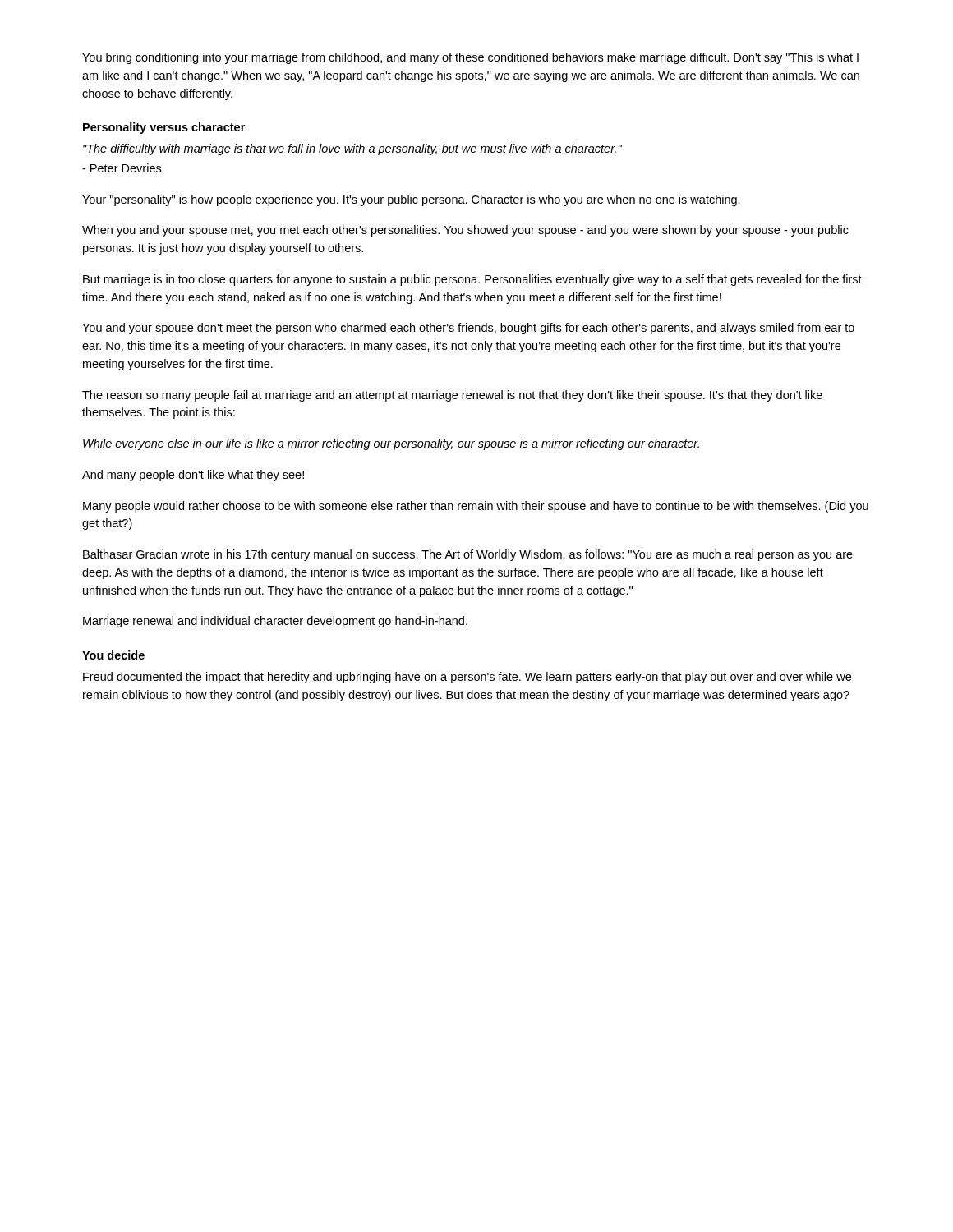Select the text block starting "Freud documented the impact that heredity and upbringing"
Image resolution: width=953 pixels, height=1232 pixels.
467,685
